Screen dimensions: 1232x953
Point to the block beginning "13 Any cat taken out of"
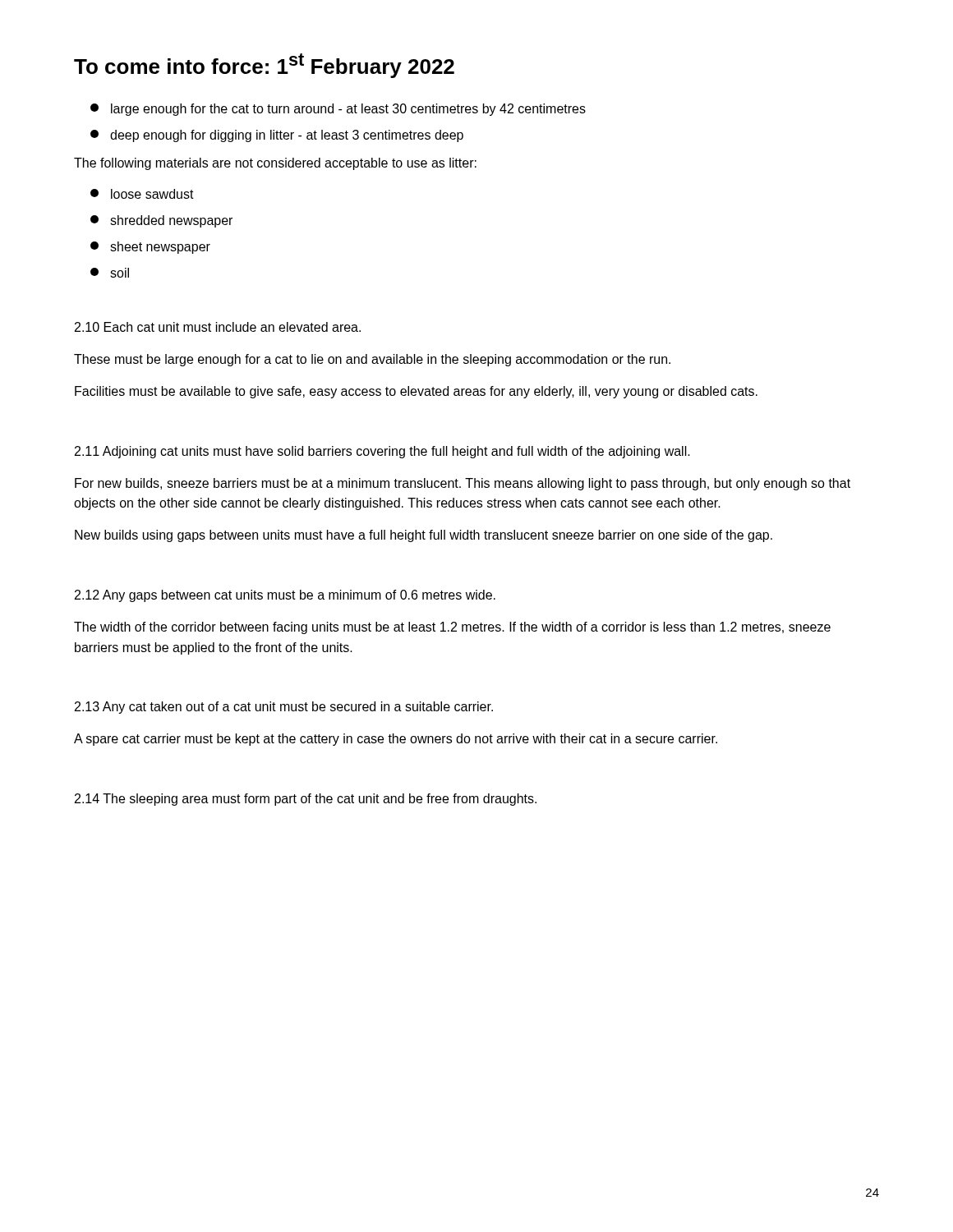click(284, 707)
